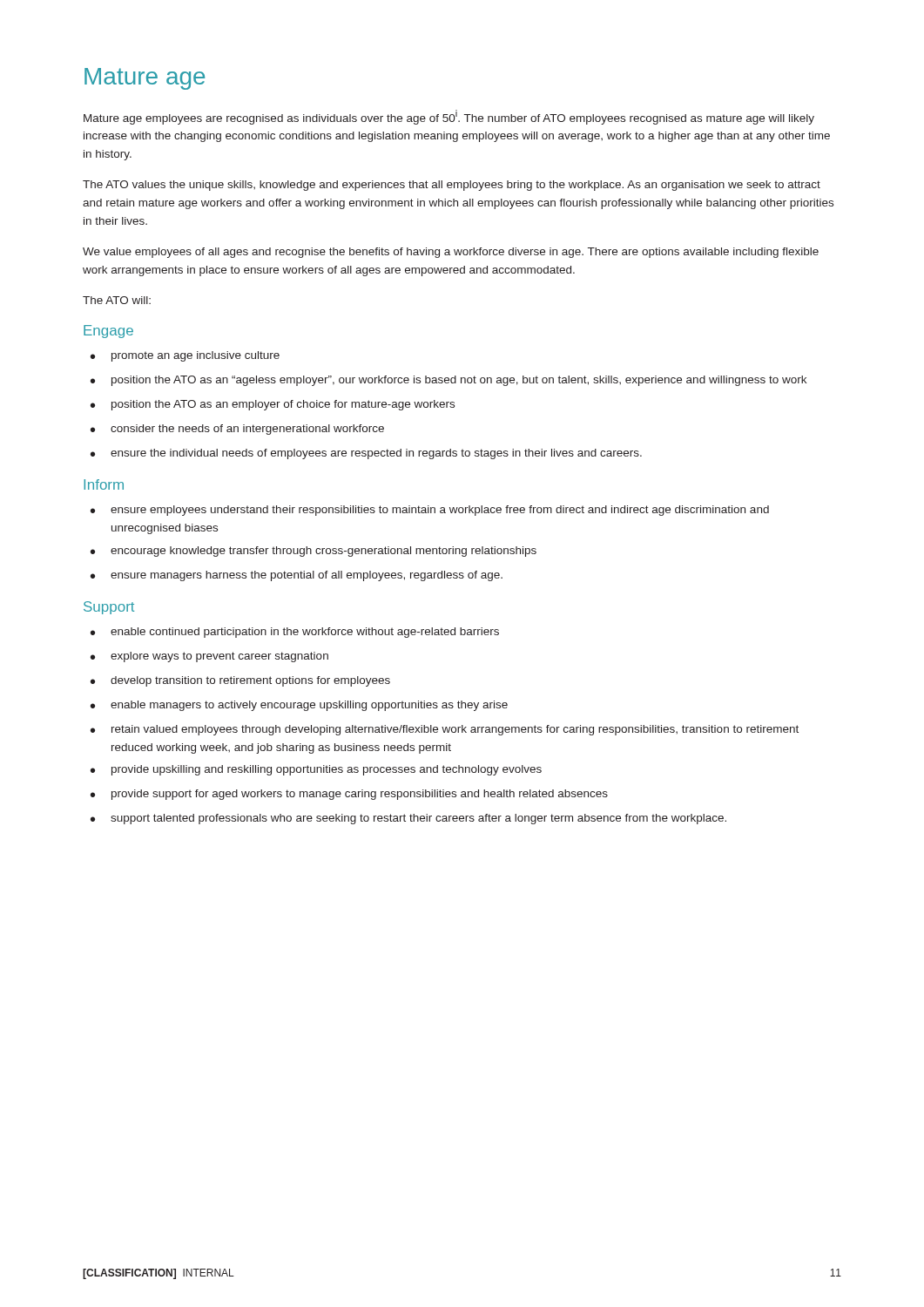924x1307 pixels.
Task: Click on the list item with the text "• promote an age inclusive culture"
Action: pos(185,356)
